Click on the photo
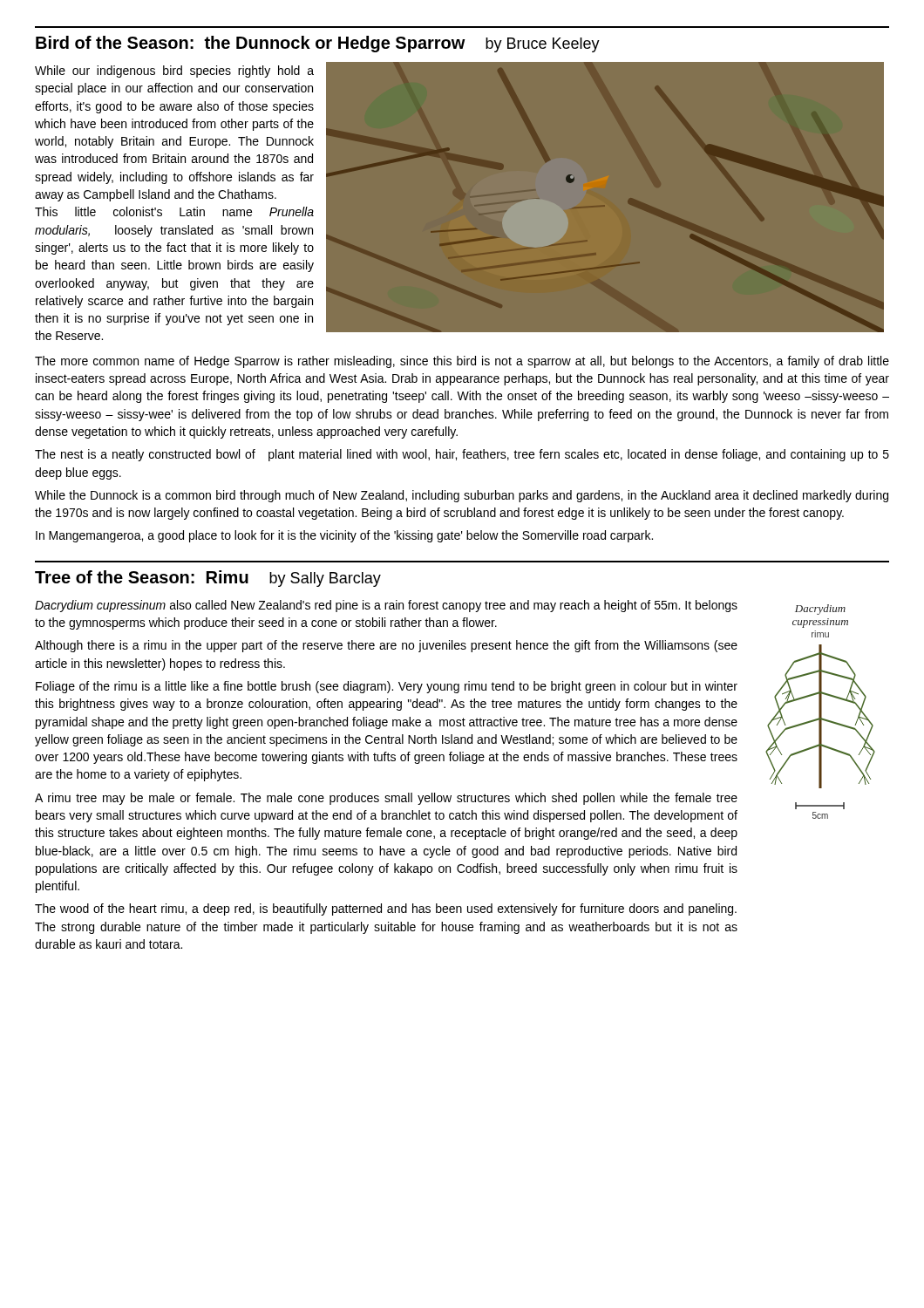The height and width of the screenshot is (1308, 924). (608, 203)
